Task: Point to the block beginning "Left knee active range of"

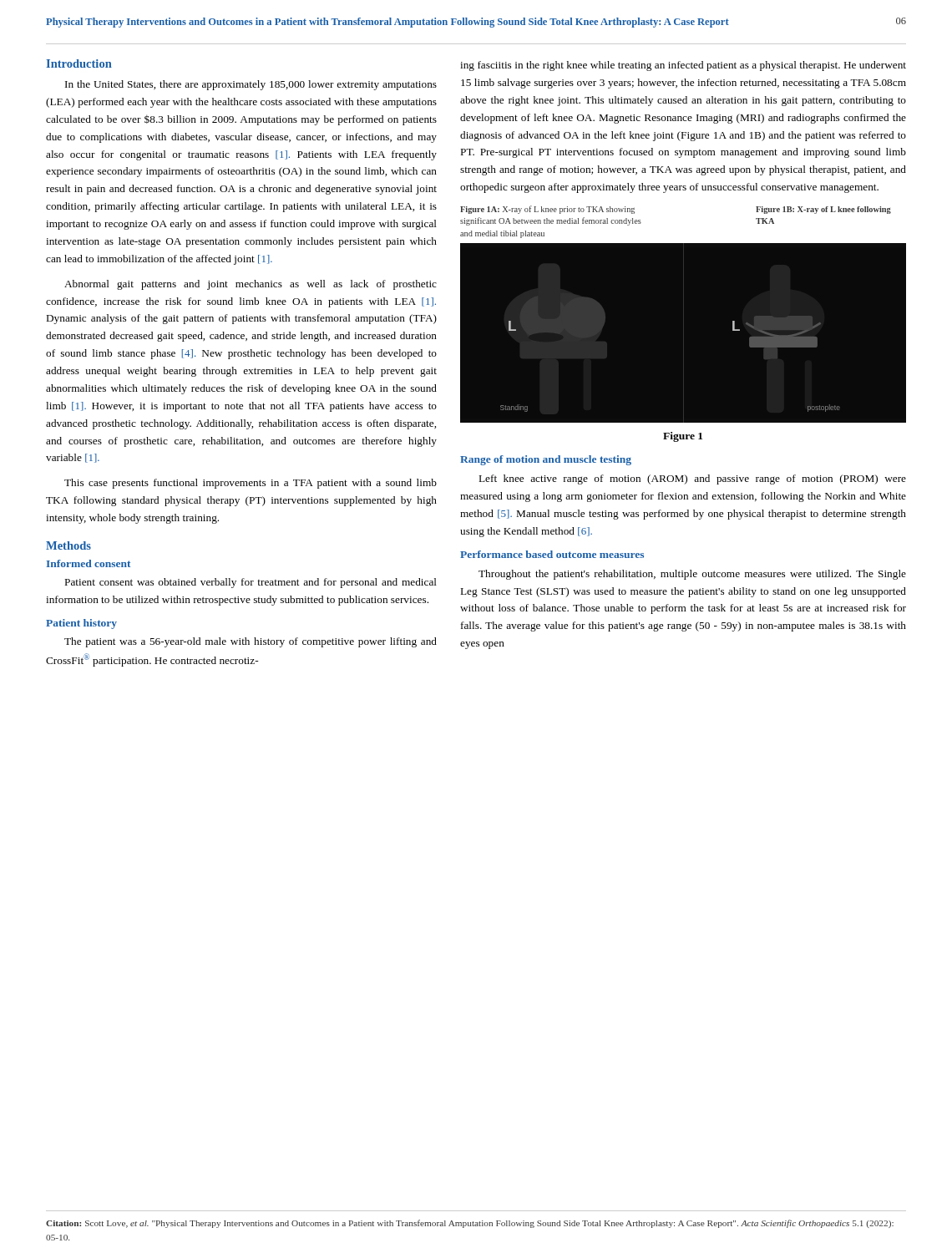Action: [x=683, y=505]
